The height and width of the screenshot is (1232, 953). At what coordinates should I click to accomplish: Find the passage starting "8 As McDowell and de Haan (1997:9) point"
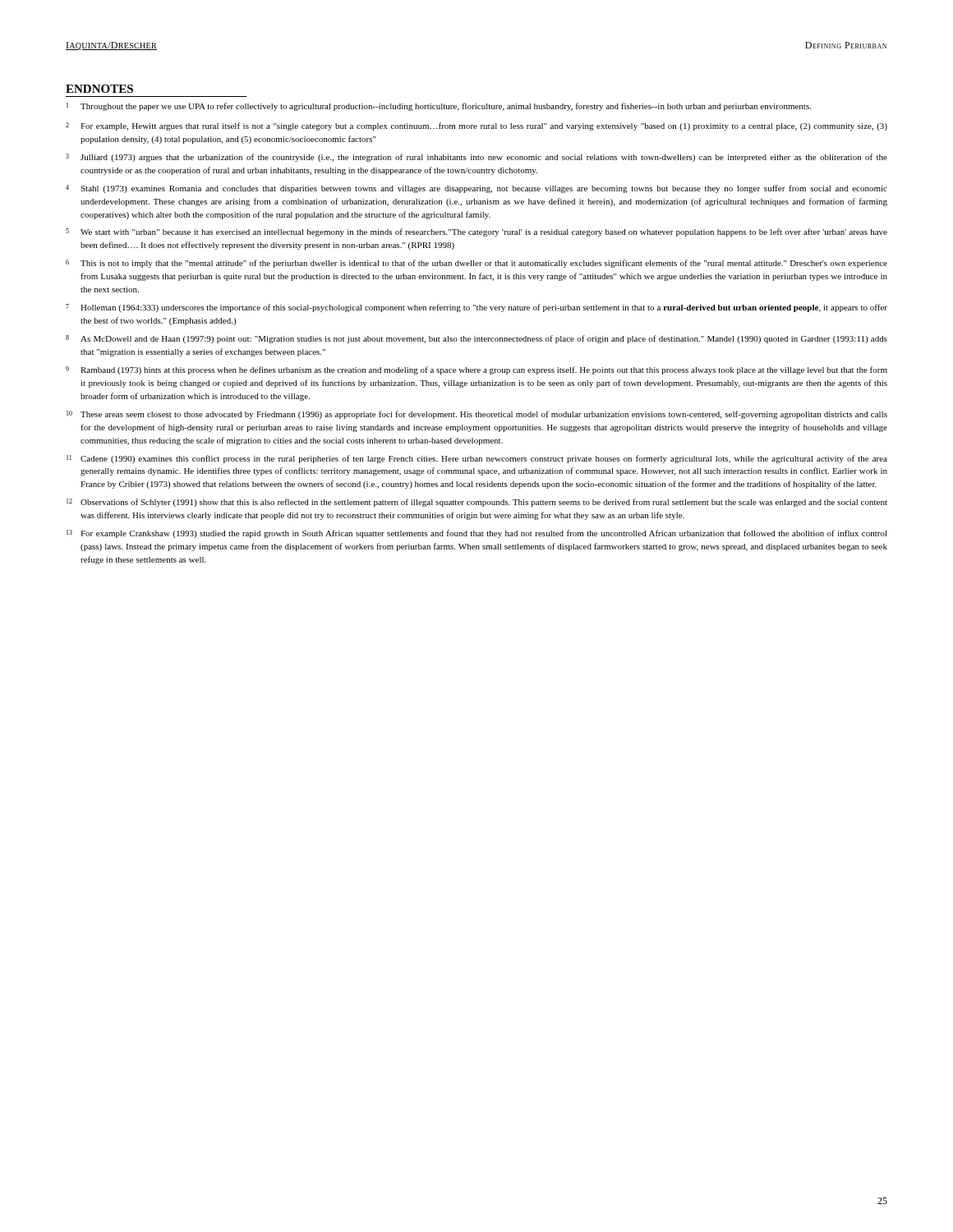click(476, 346)
